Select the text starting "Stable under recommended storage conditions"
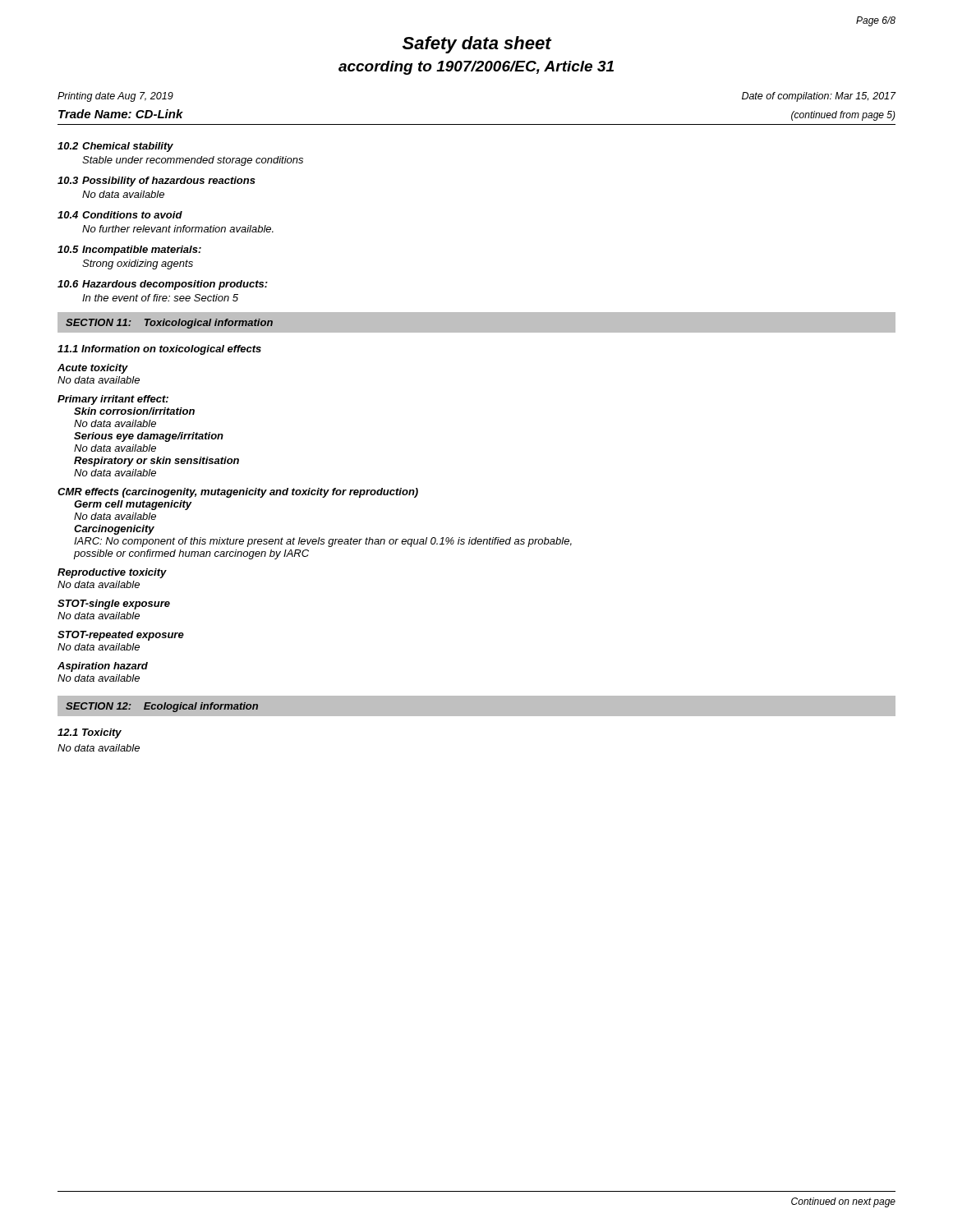 [193, 160]
